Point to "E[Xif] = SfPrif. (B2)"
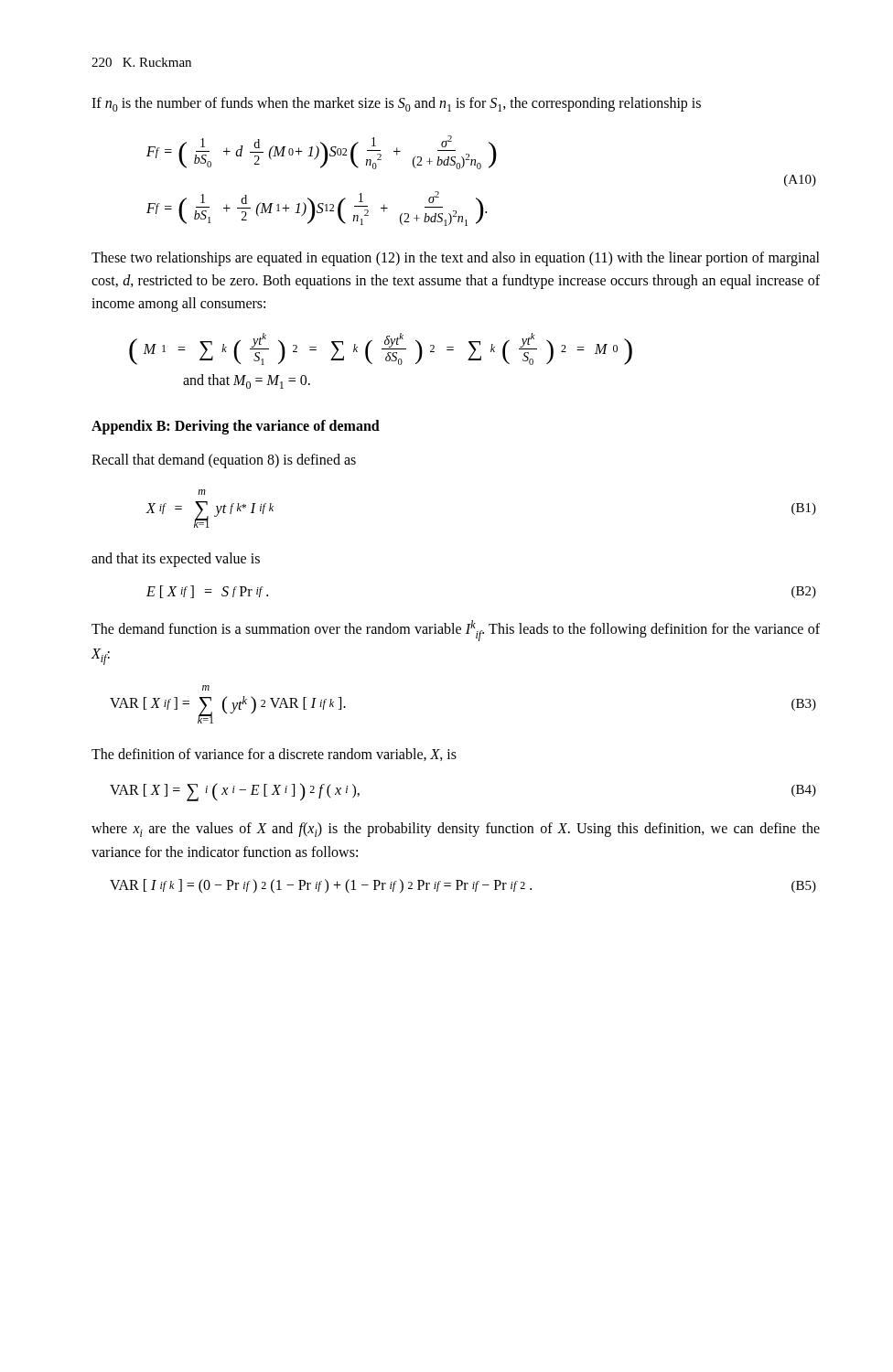Viewport: 893px width, 1372px height. (x=193, y=591)
